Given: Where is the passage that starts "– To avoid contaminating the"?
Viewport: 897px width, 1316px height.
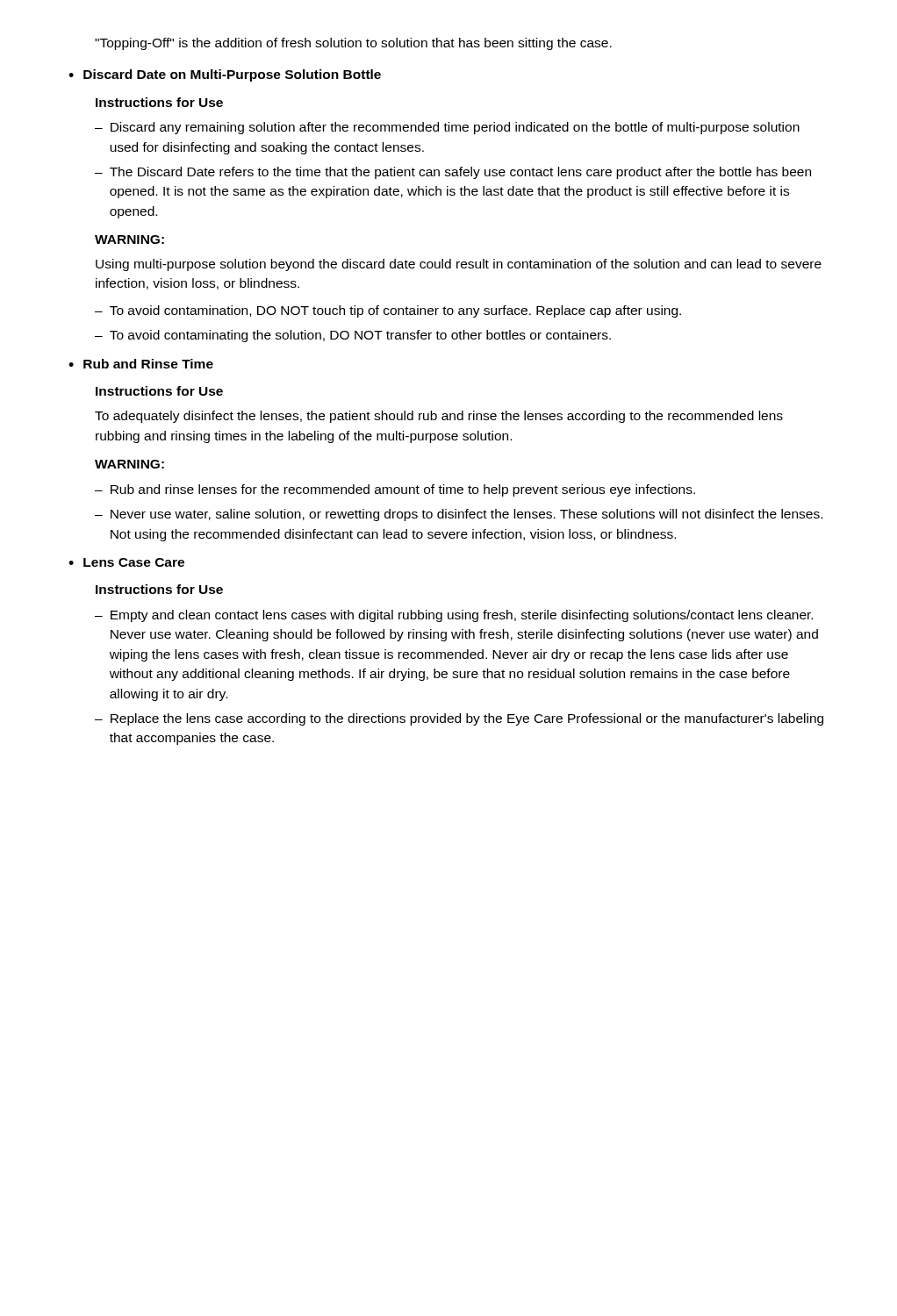Looking at the screenshot, I should coord(462,336).
